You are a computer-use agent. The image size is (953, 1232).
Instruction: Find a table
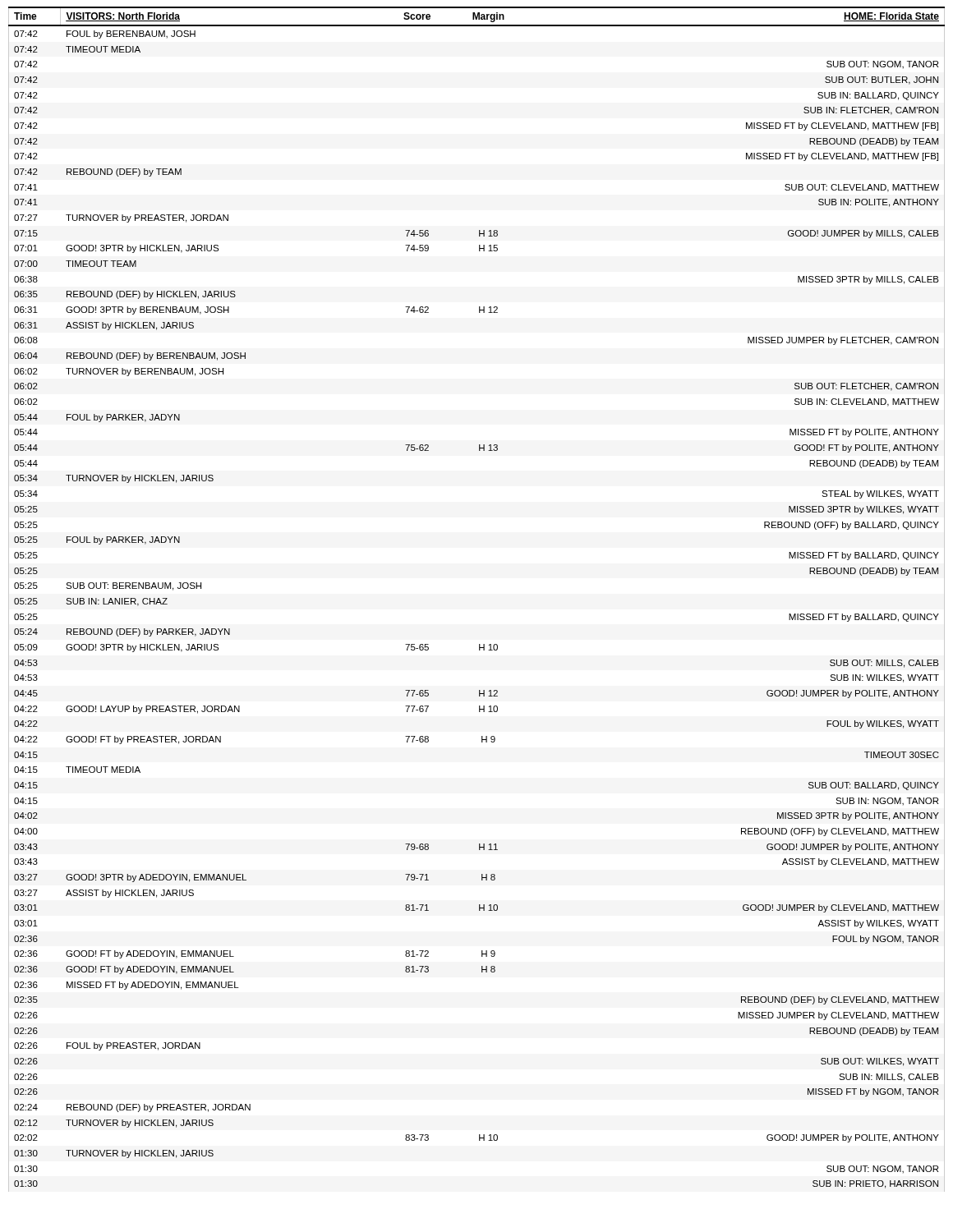(476, 599)
